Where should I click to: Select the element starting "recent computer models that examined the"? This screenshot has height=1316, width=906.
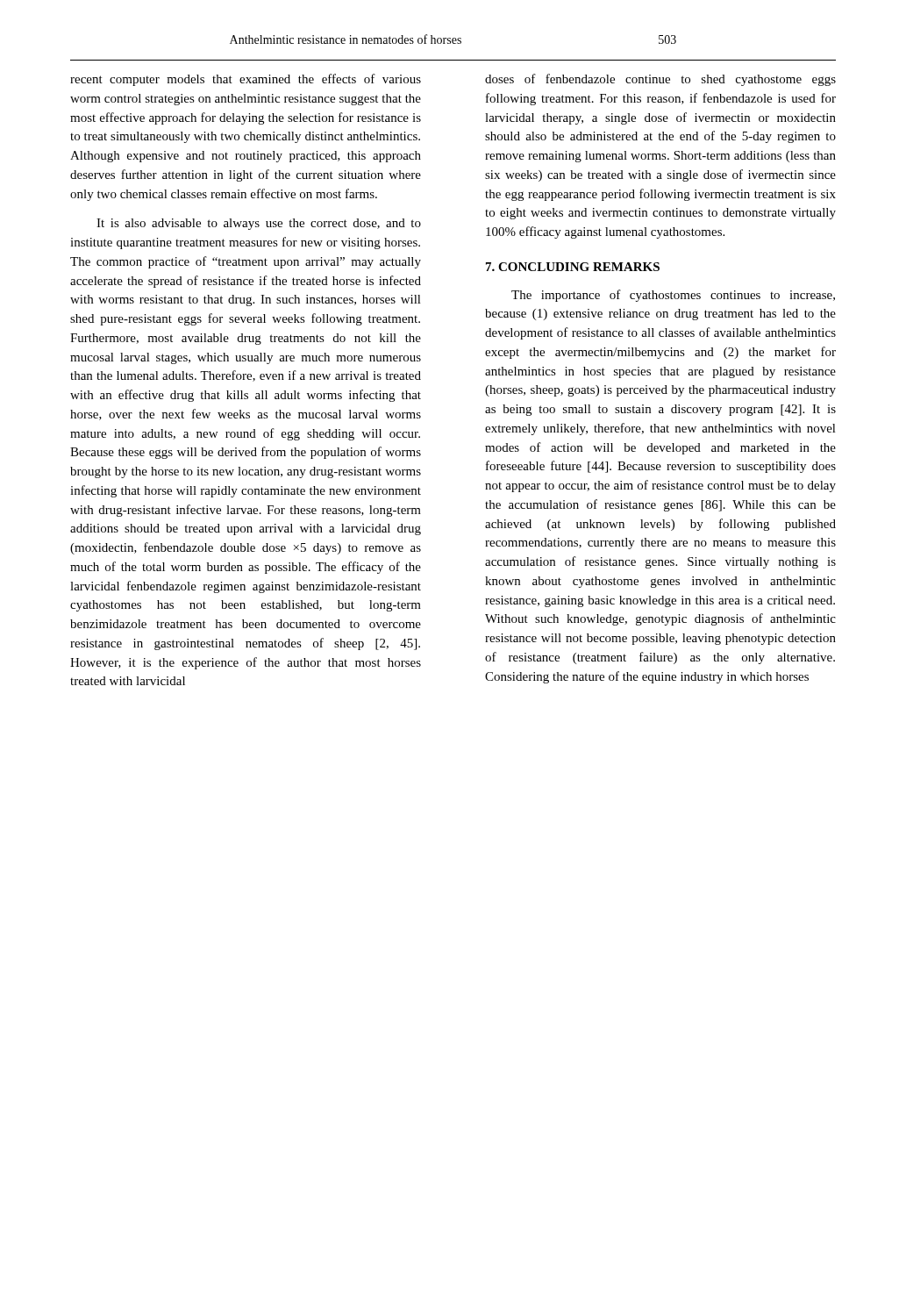[246, 137]
